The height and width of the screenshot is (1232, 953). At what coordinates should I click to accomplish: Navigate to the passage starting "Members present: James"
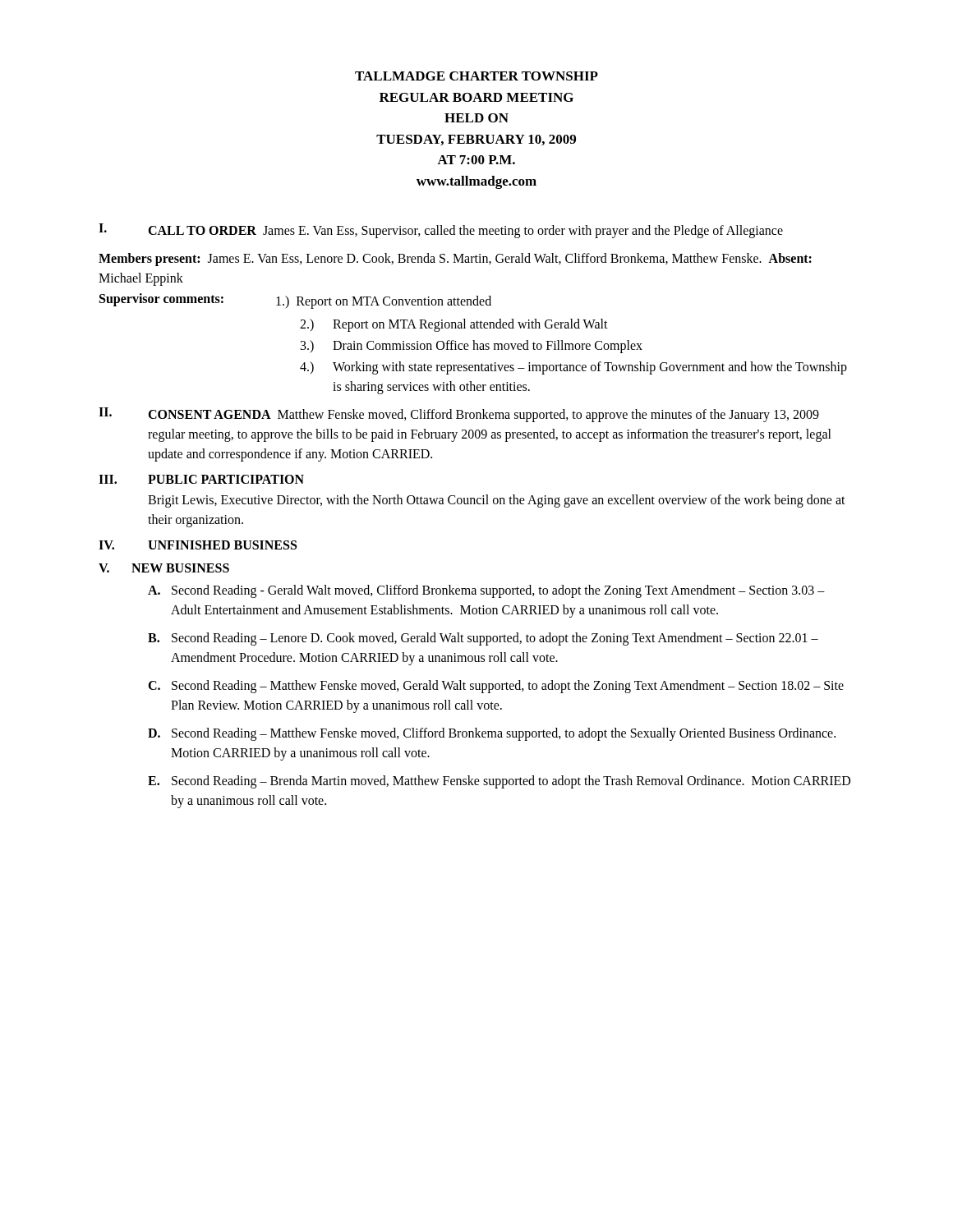(457, 268)
